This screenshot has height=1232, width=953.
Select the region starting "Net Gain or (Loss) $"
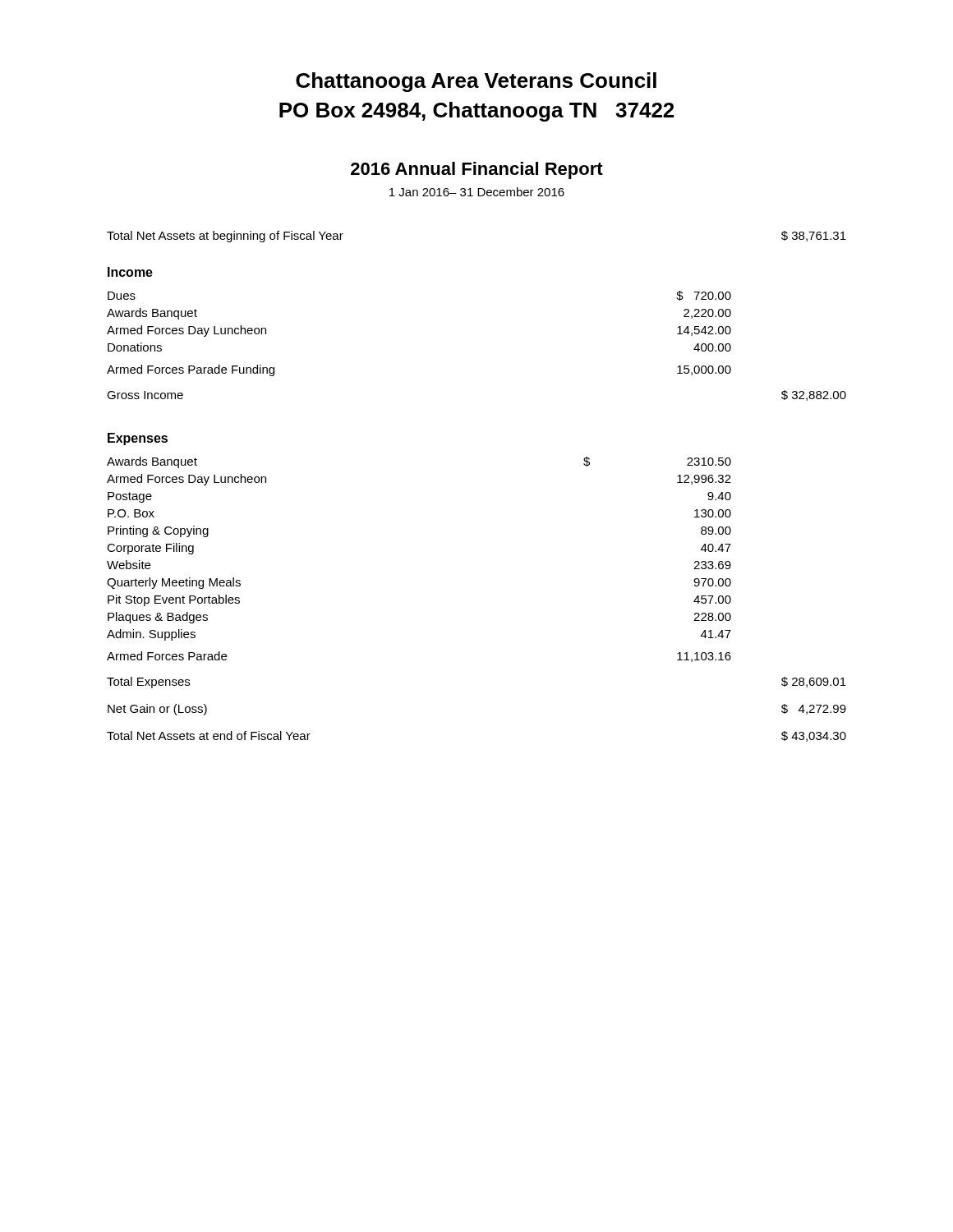coord(161,709)
